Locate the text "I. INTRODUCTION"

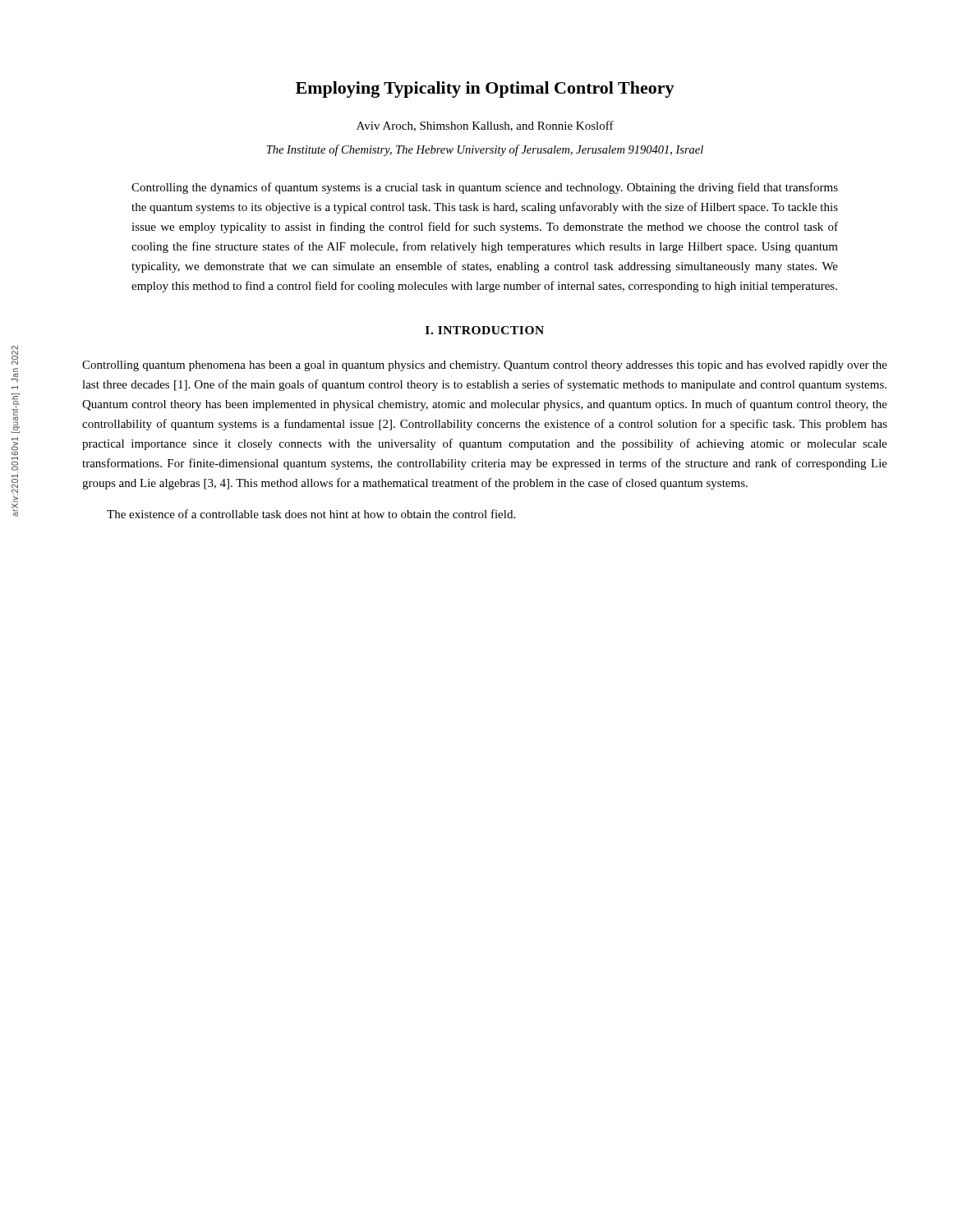[485, 330]
